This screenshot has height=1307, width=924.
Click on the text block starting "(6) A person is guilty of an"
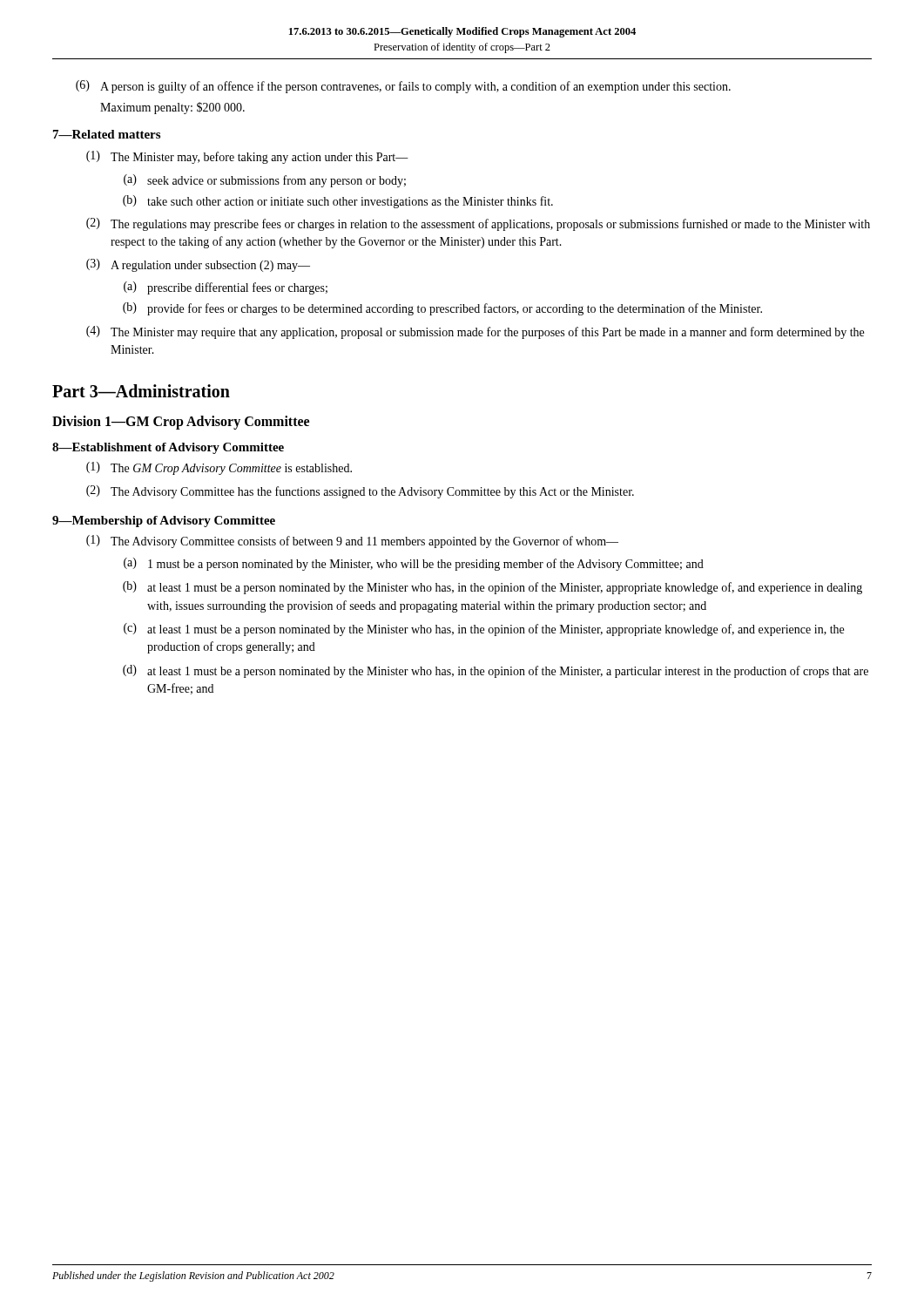[x=462, y=87]
